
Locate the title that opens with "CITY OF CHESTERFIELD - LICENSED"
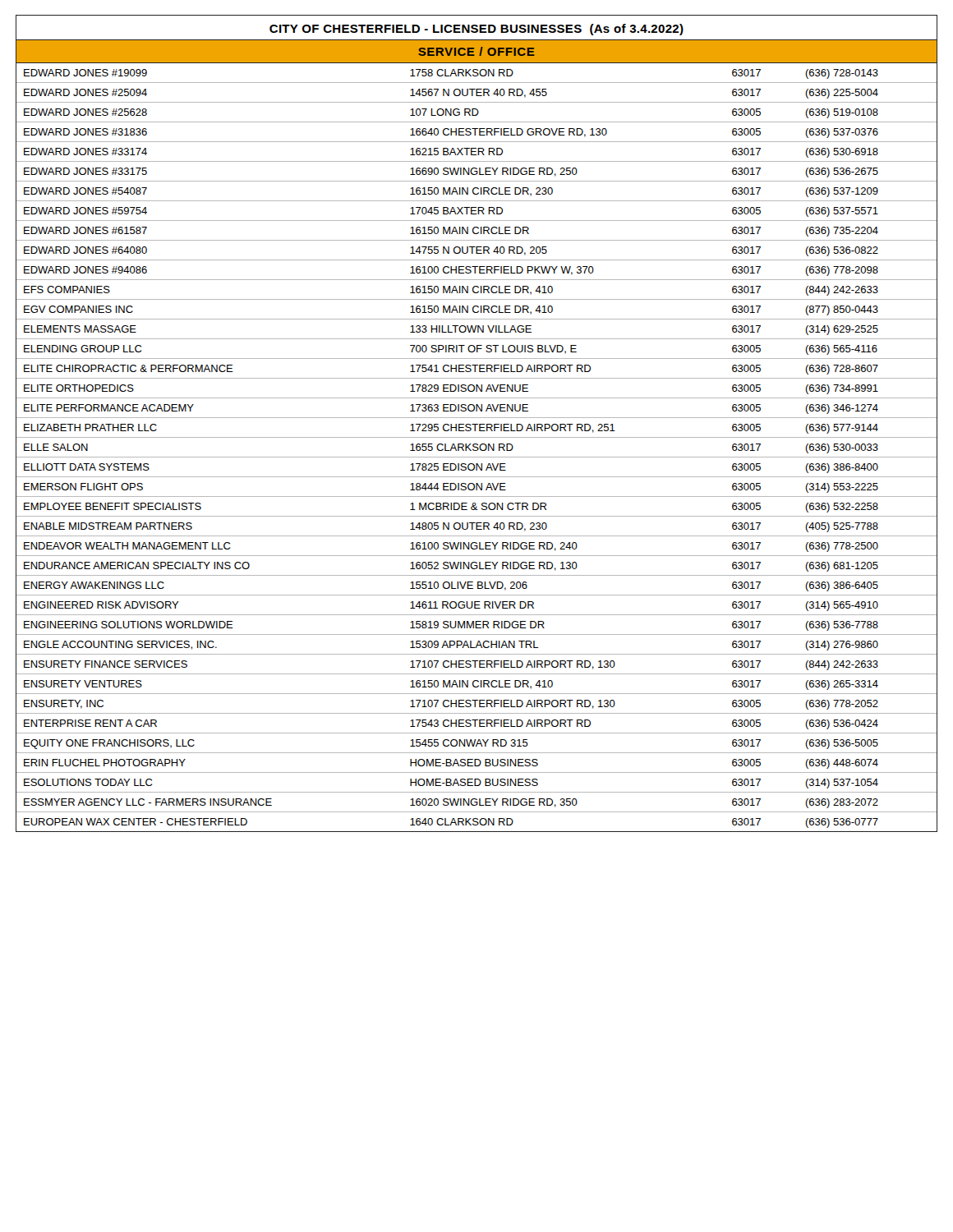[x=476, y=28]
